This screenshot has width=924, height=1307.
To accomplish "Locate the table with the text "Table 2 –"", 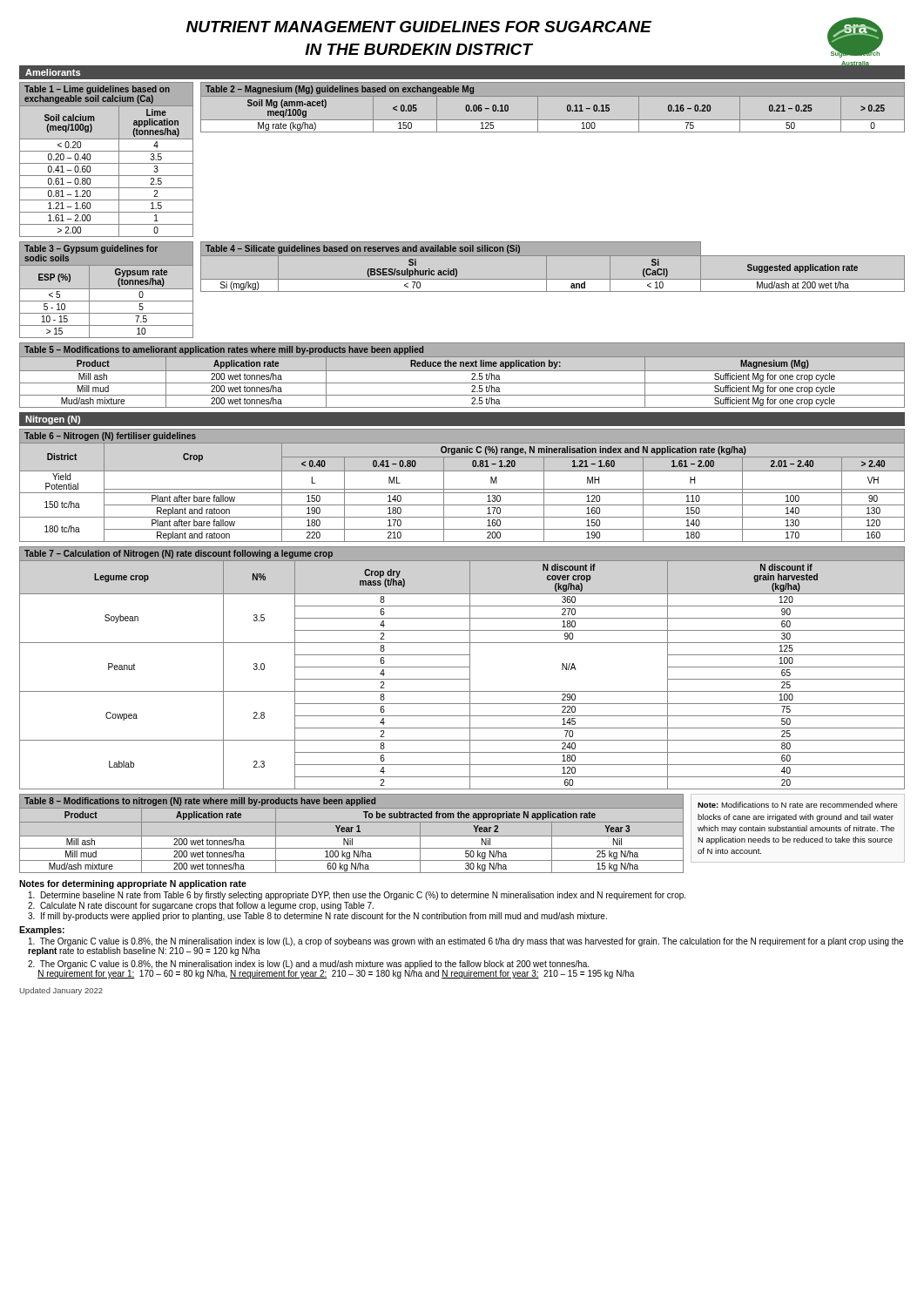I will coord(553,107).
